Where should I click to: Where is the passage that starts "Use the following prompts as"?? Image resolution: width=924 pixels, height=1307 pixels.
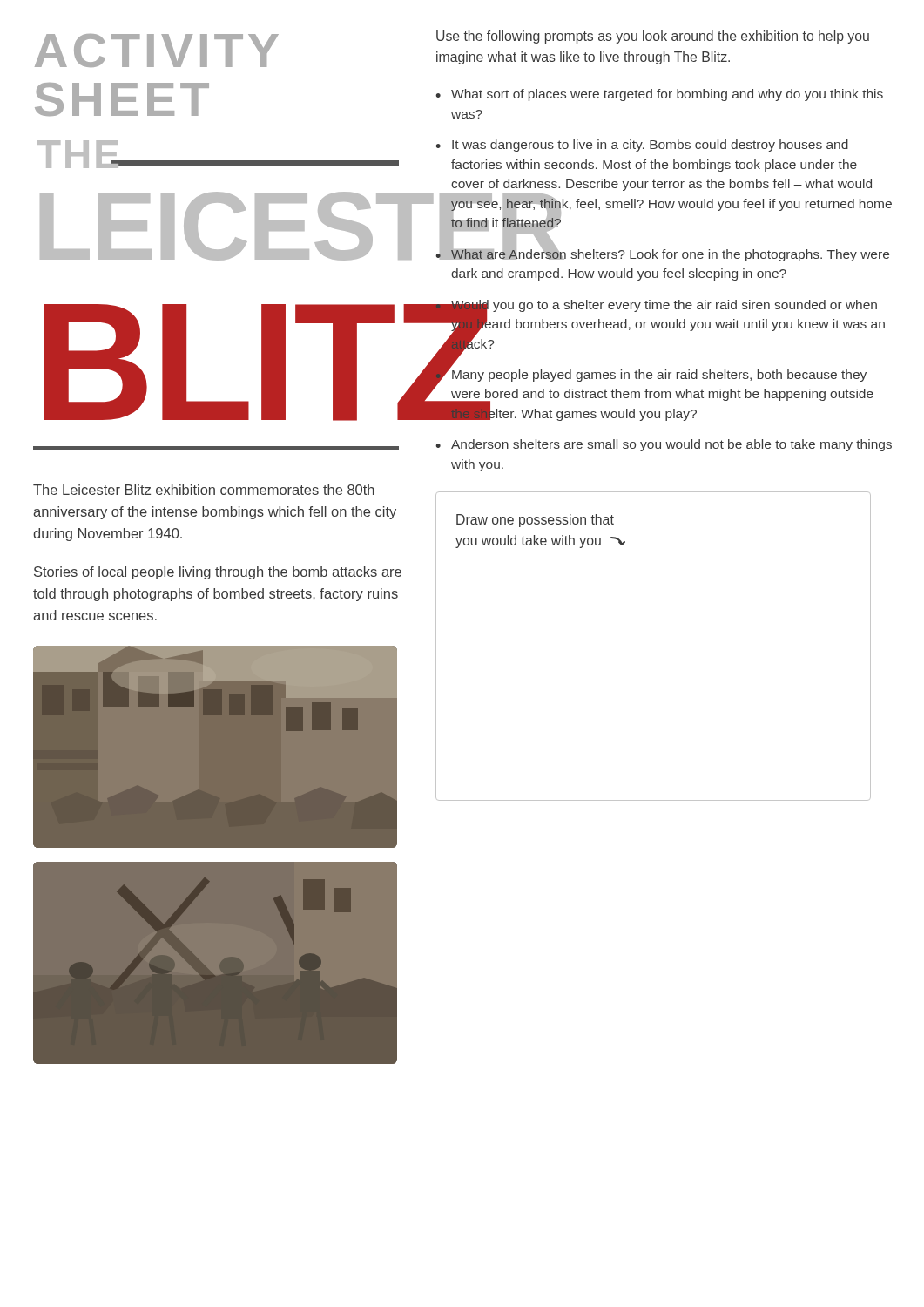(653, 46)
